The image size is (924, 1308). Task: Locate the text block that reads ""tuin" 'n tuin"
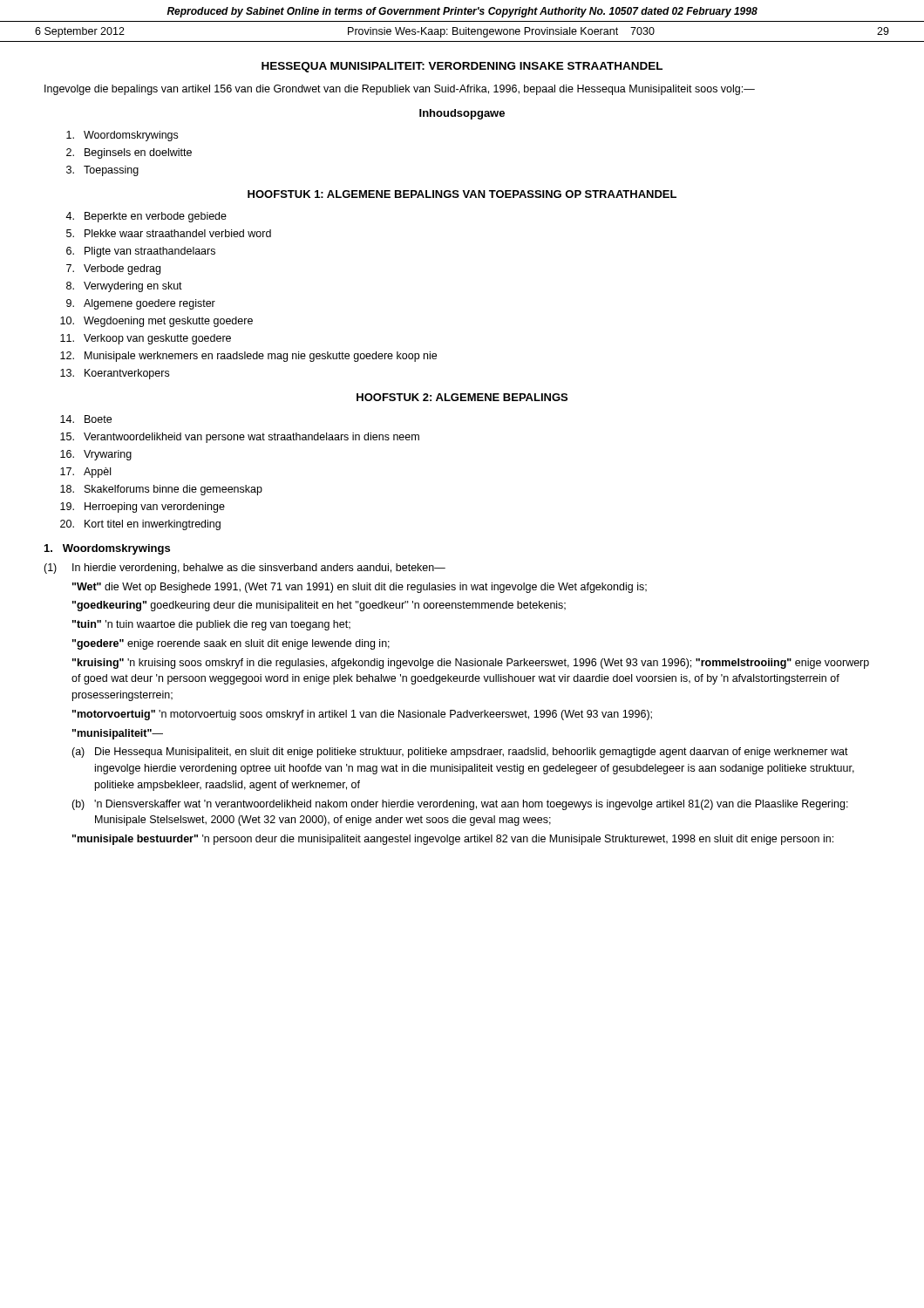[211, 624]
